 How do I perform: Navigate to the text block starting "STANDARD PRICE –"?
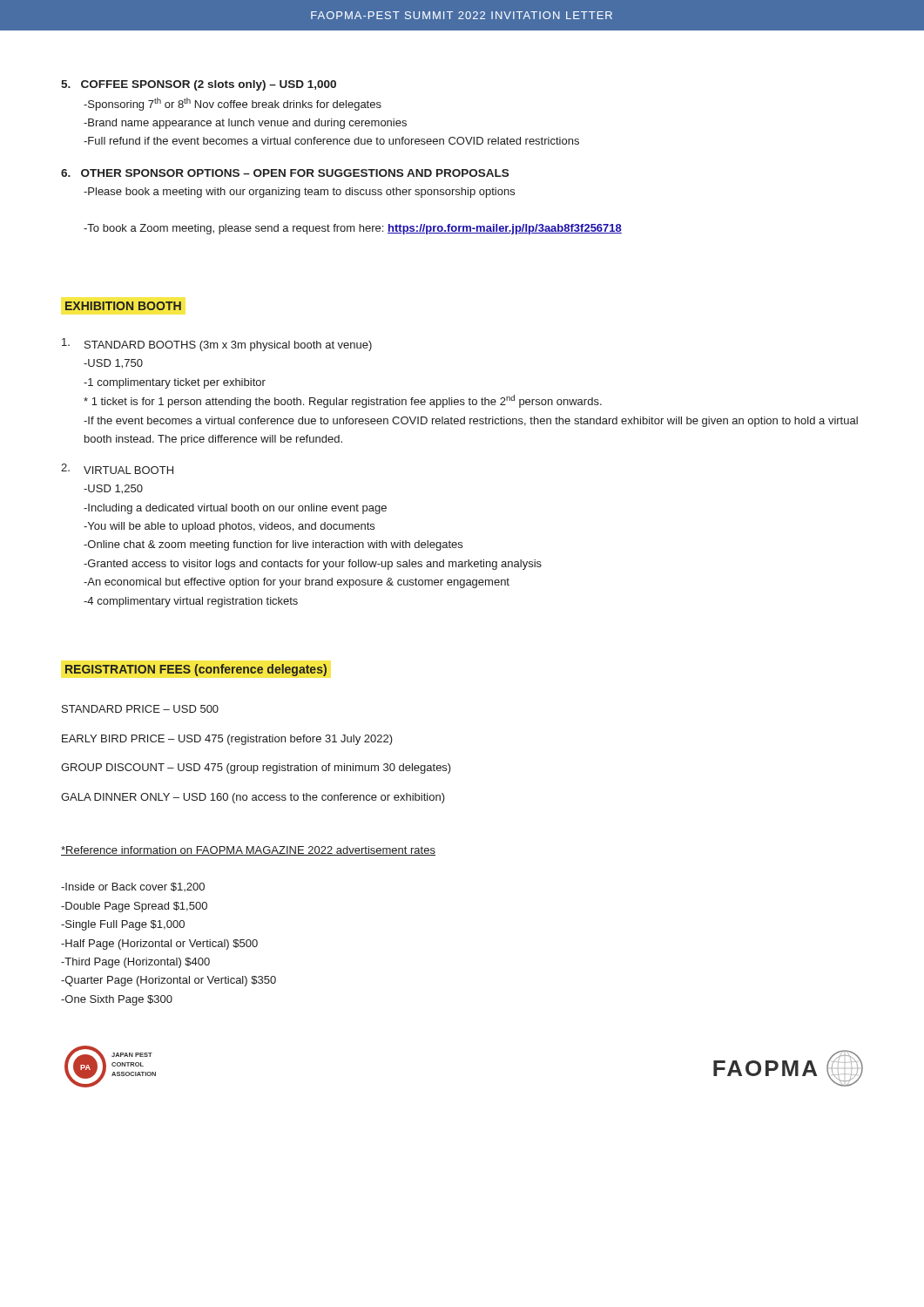click(x=140, y=709)
